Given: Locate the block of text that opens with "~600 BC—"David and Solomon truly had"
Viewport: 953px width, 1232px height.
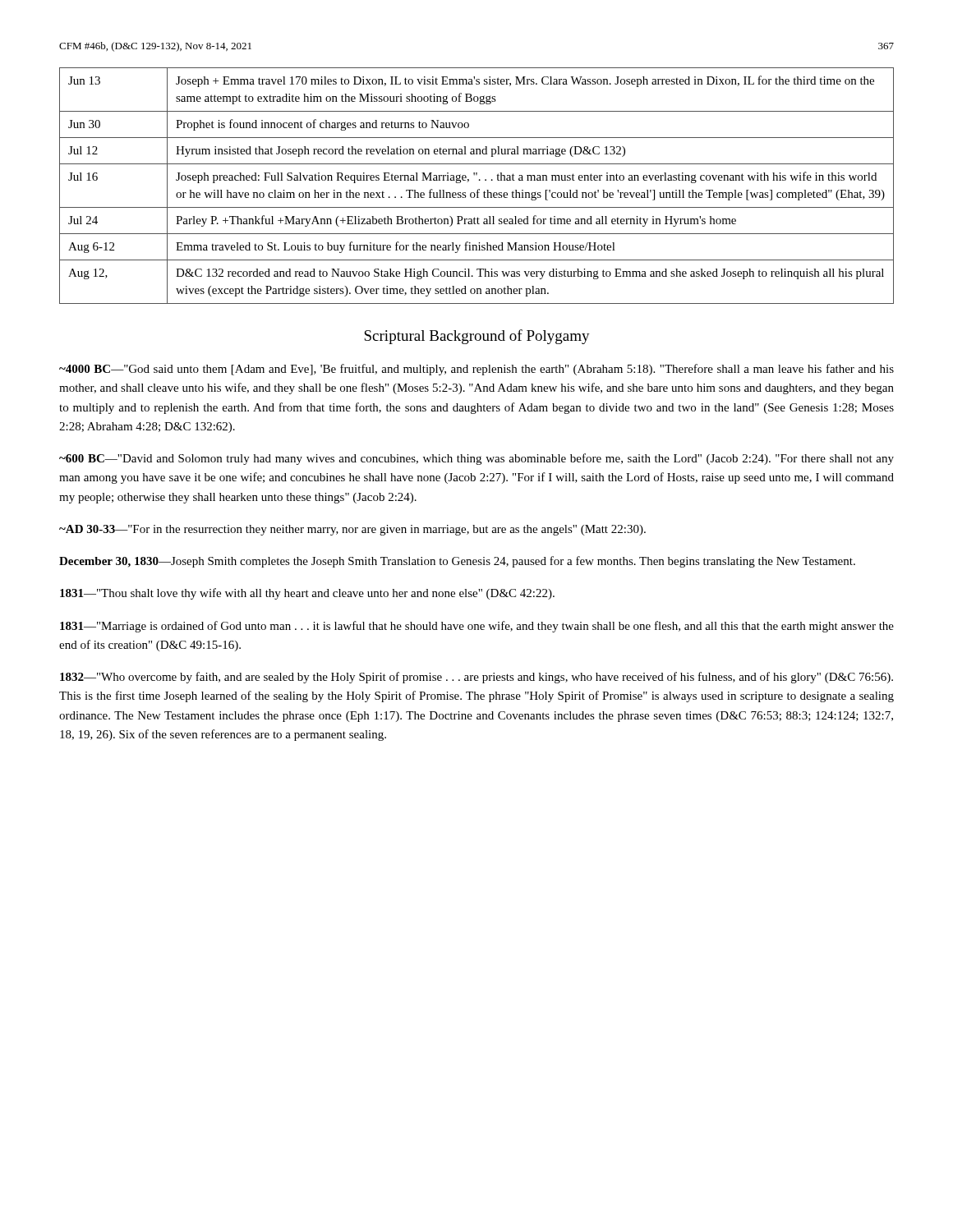Looking at the screenshot, I should [x=476, y=477].
